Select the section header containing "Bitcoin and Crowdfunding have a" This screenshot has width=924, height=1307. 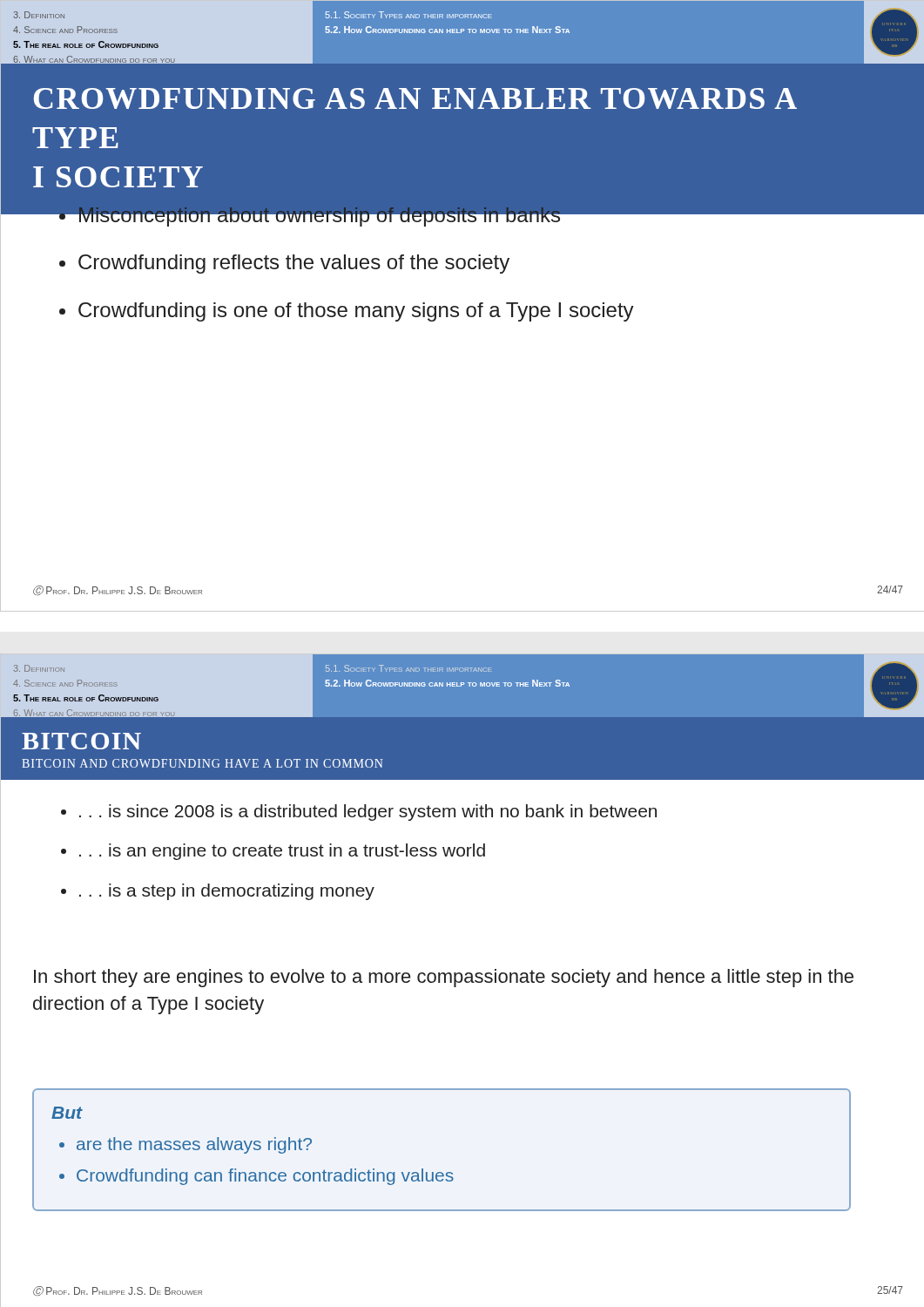203,764
